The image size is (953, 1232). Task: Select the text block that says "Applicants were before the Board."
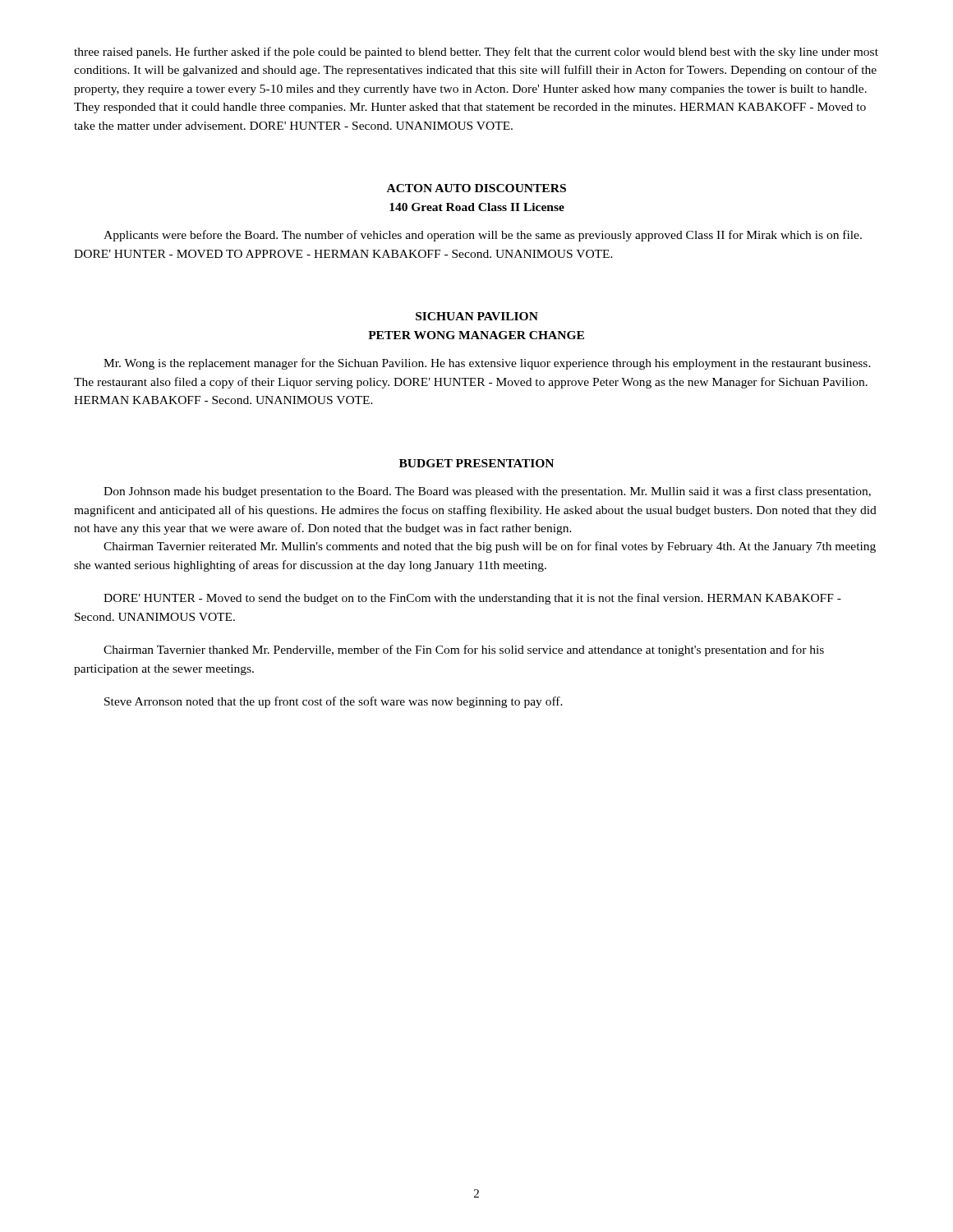[x=468, y=244]
